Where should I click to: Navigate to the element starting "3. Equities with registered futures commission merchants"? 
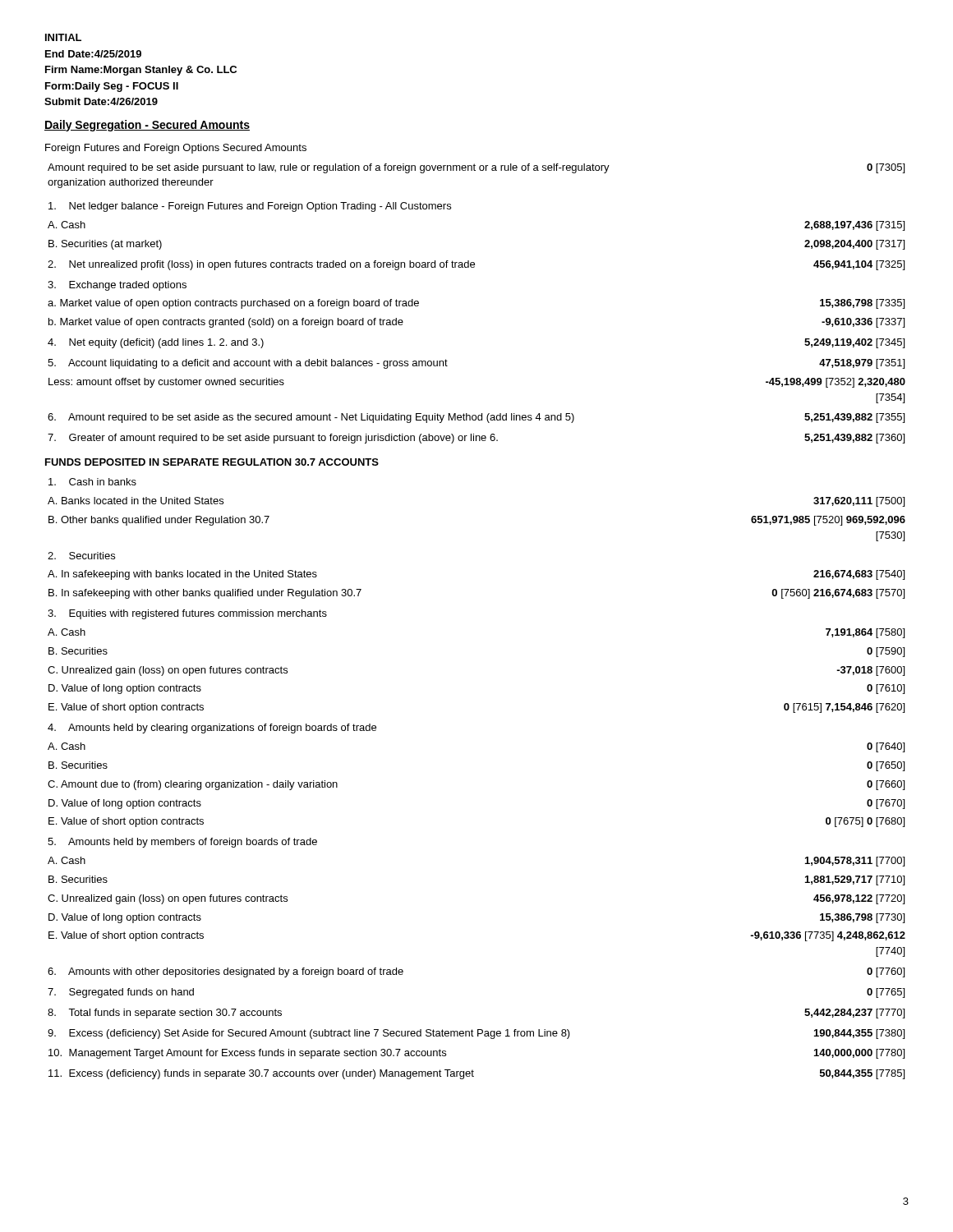tap(187, 614)
